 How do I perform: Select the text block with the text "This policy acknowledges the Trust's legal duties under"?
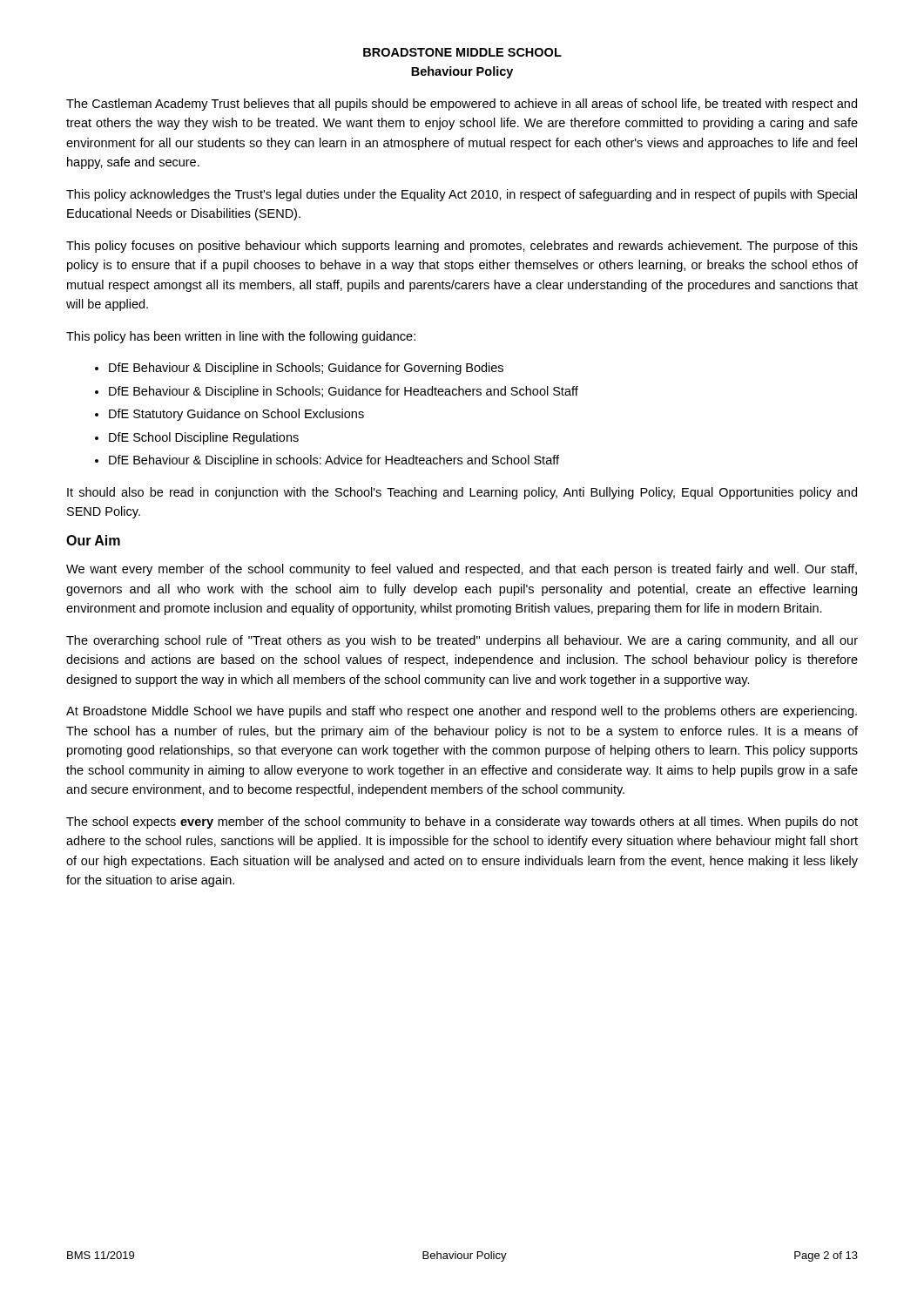(462, 204)
